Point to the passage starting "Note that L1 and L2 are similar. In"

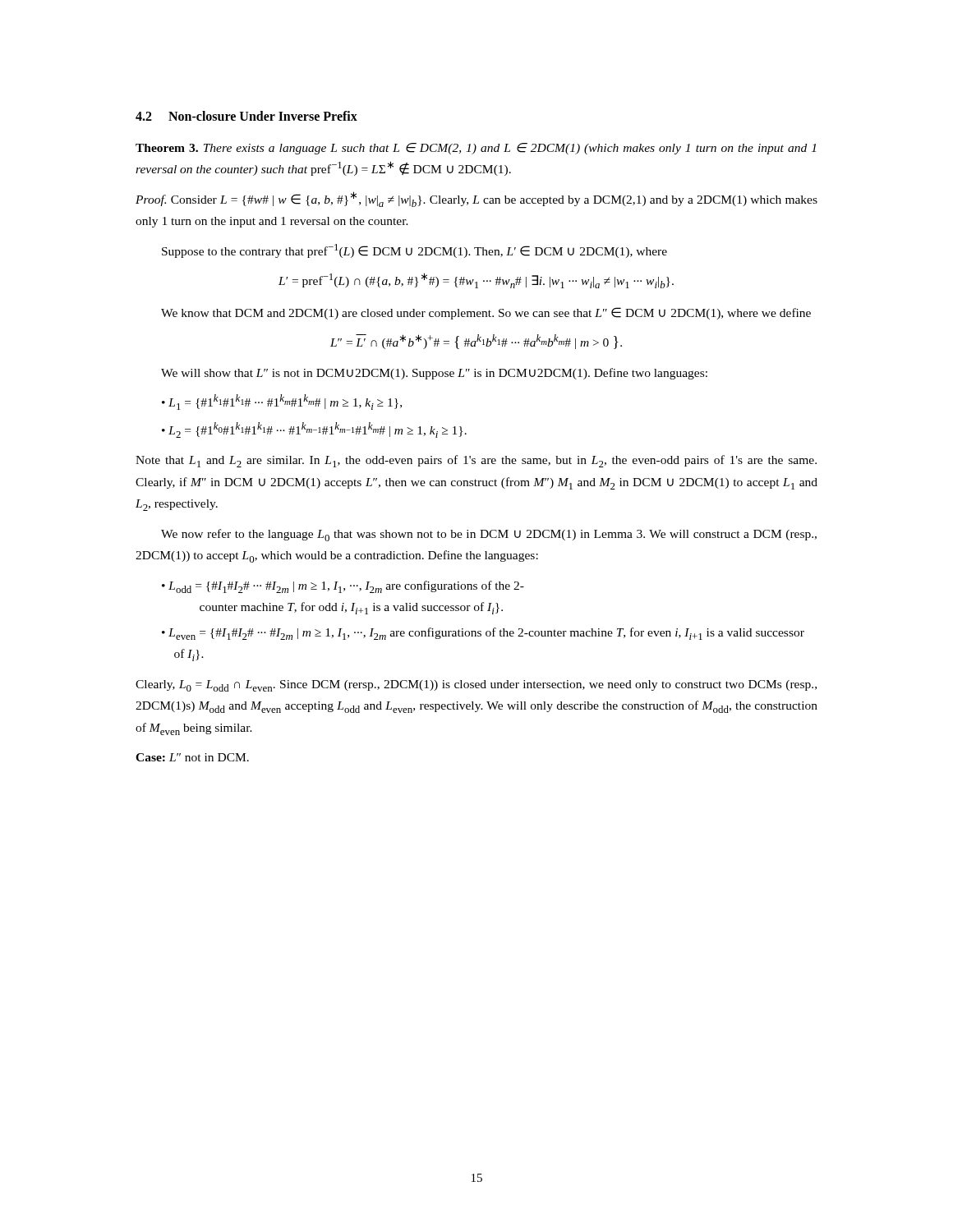[476, 483]
